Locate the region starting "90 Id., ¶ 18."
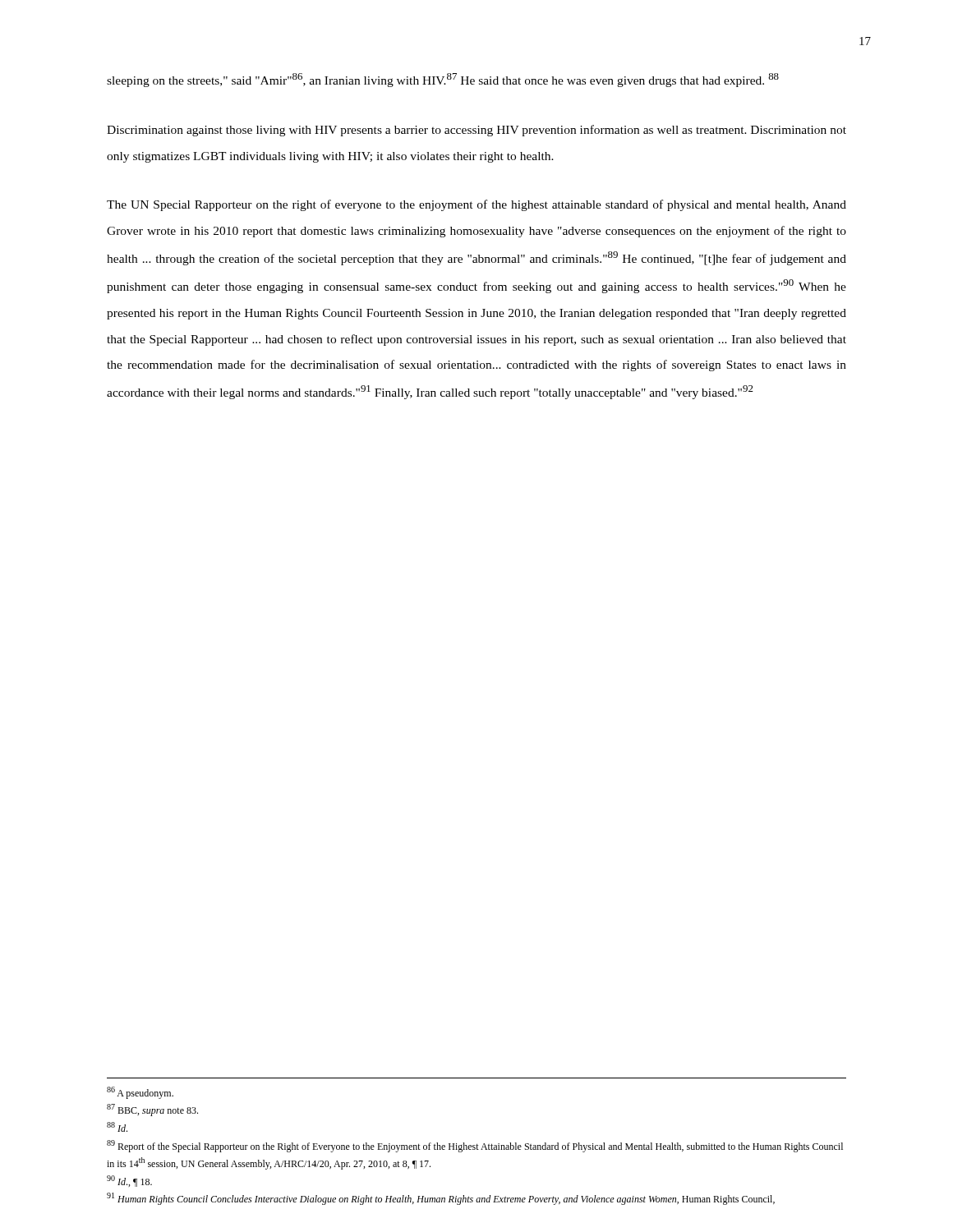 pos(130,1181)
